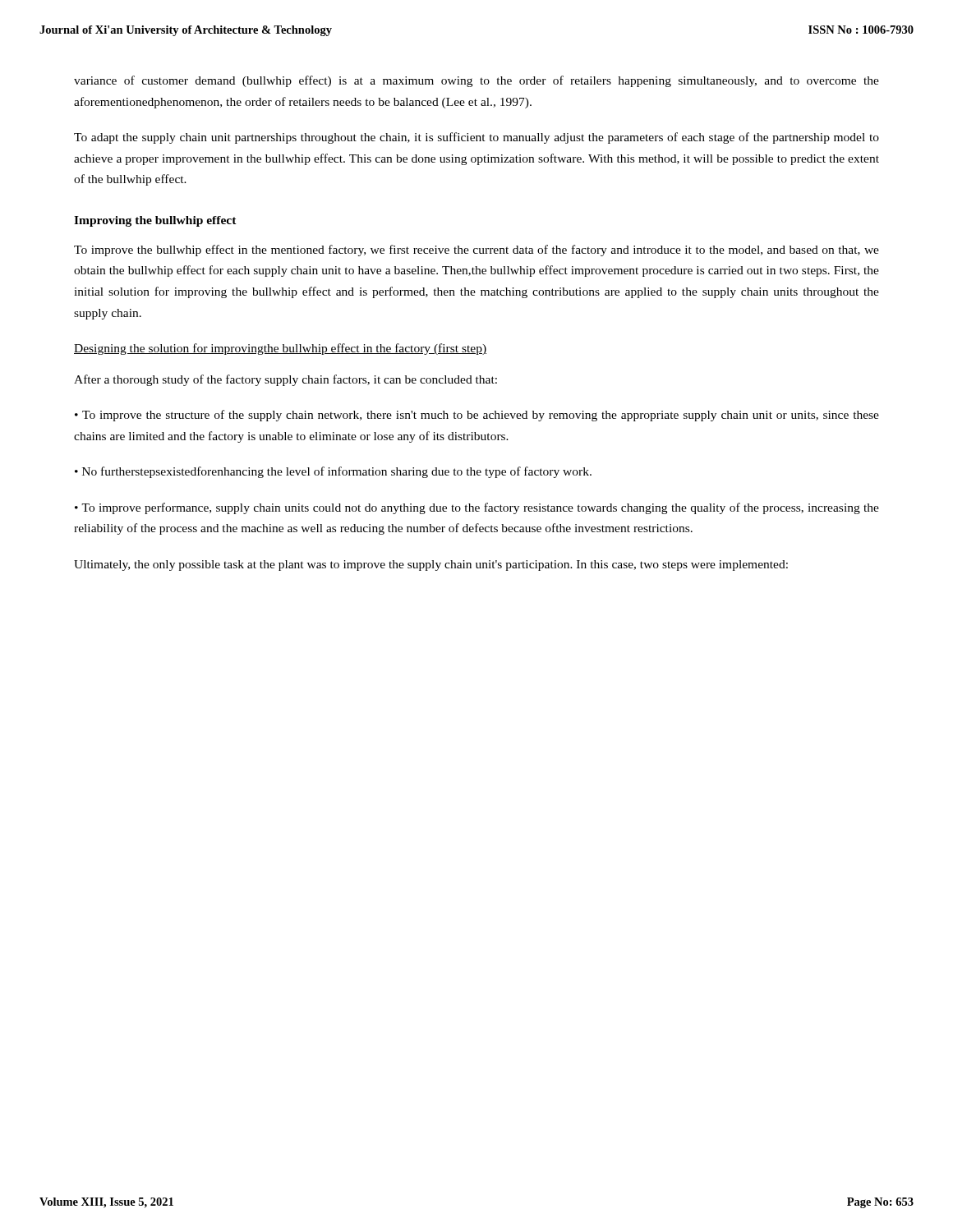The width and height of the screenshot is (953, 1232).
Task: Click on the list item with the text "• To improve performance,"
Action: (x=476, y=518)
